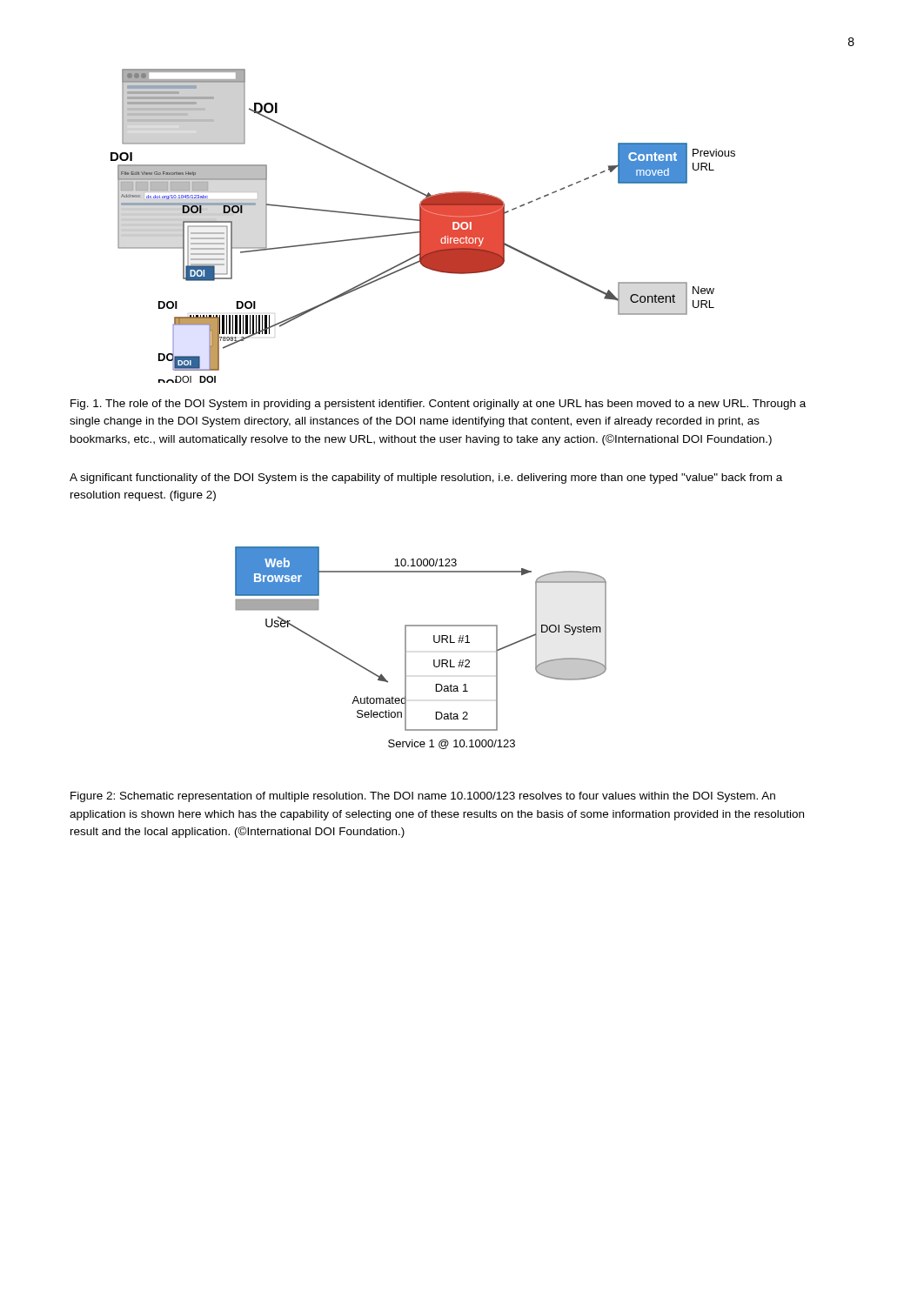
Task: Point to the caption beginning "Fig. 1. The"
Action: [438, 421]
